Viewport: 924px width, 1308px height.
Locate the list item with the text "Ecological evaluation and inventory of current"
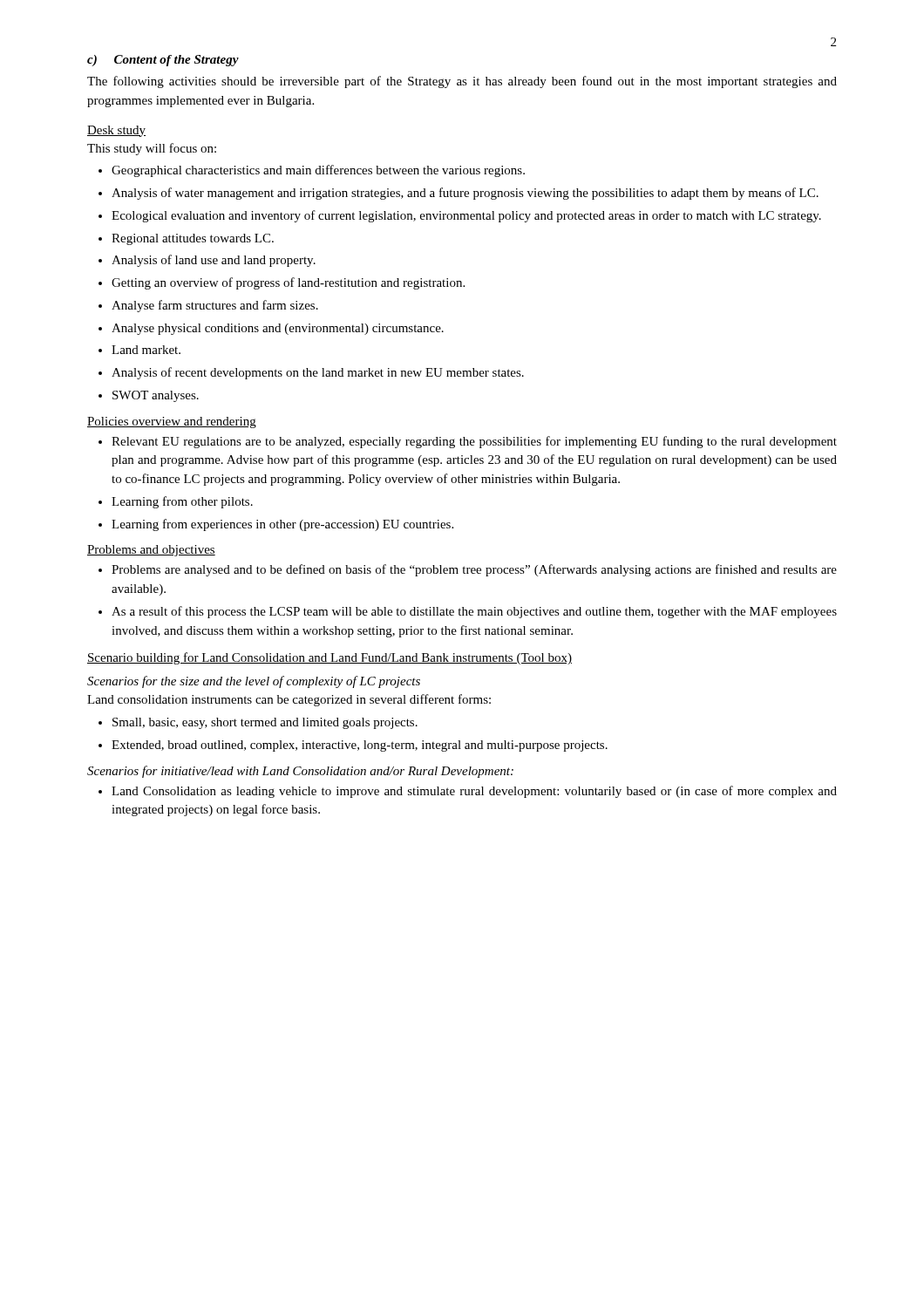(x=467, y=215)
